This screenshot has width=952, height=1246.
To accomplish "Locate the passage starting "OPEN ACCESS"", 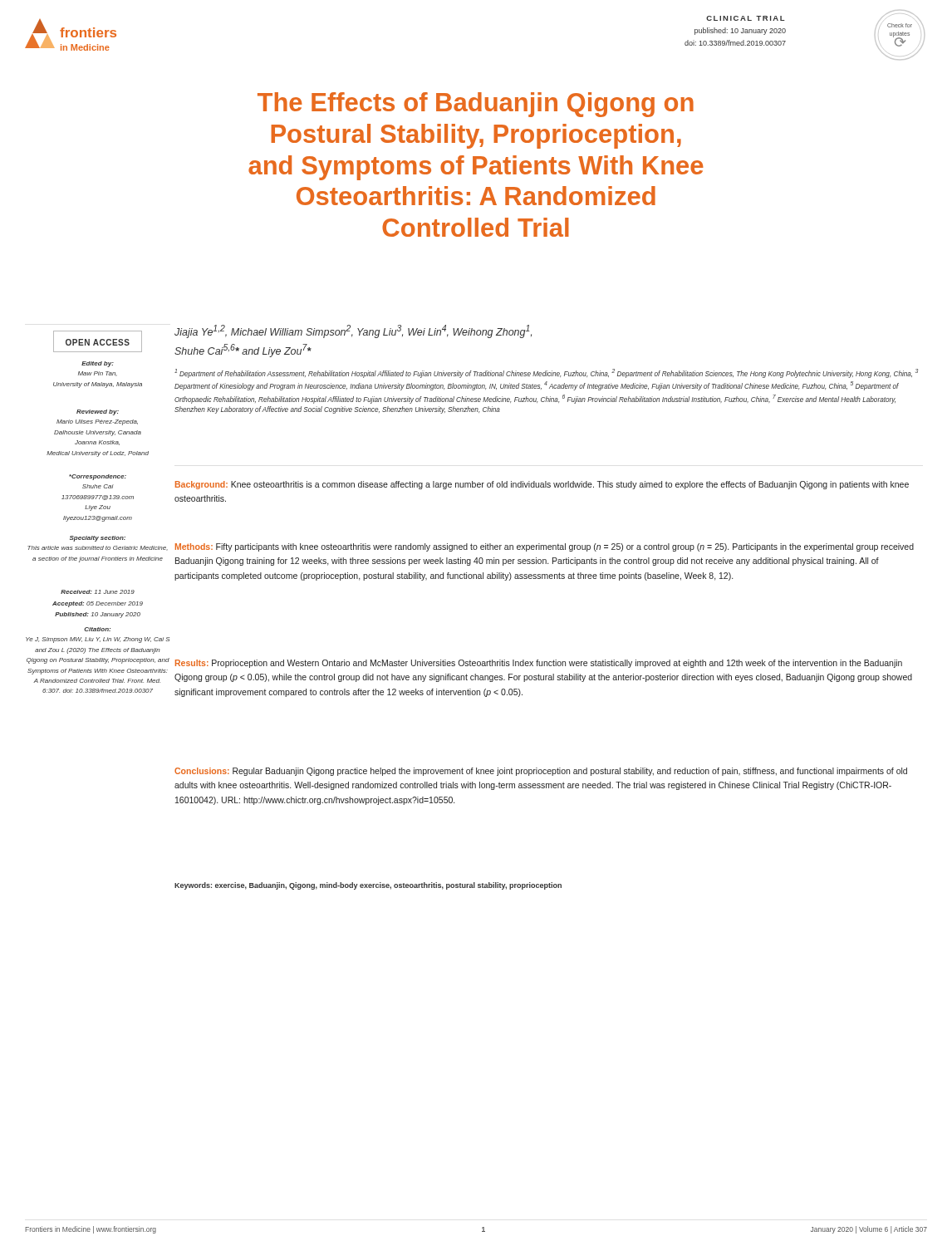I will (98, 341).
